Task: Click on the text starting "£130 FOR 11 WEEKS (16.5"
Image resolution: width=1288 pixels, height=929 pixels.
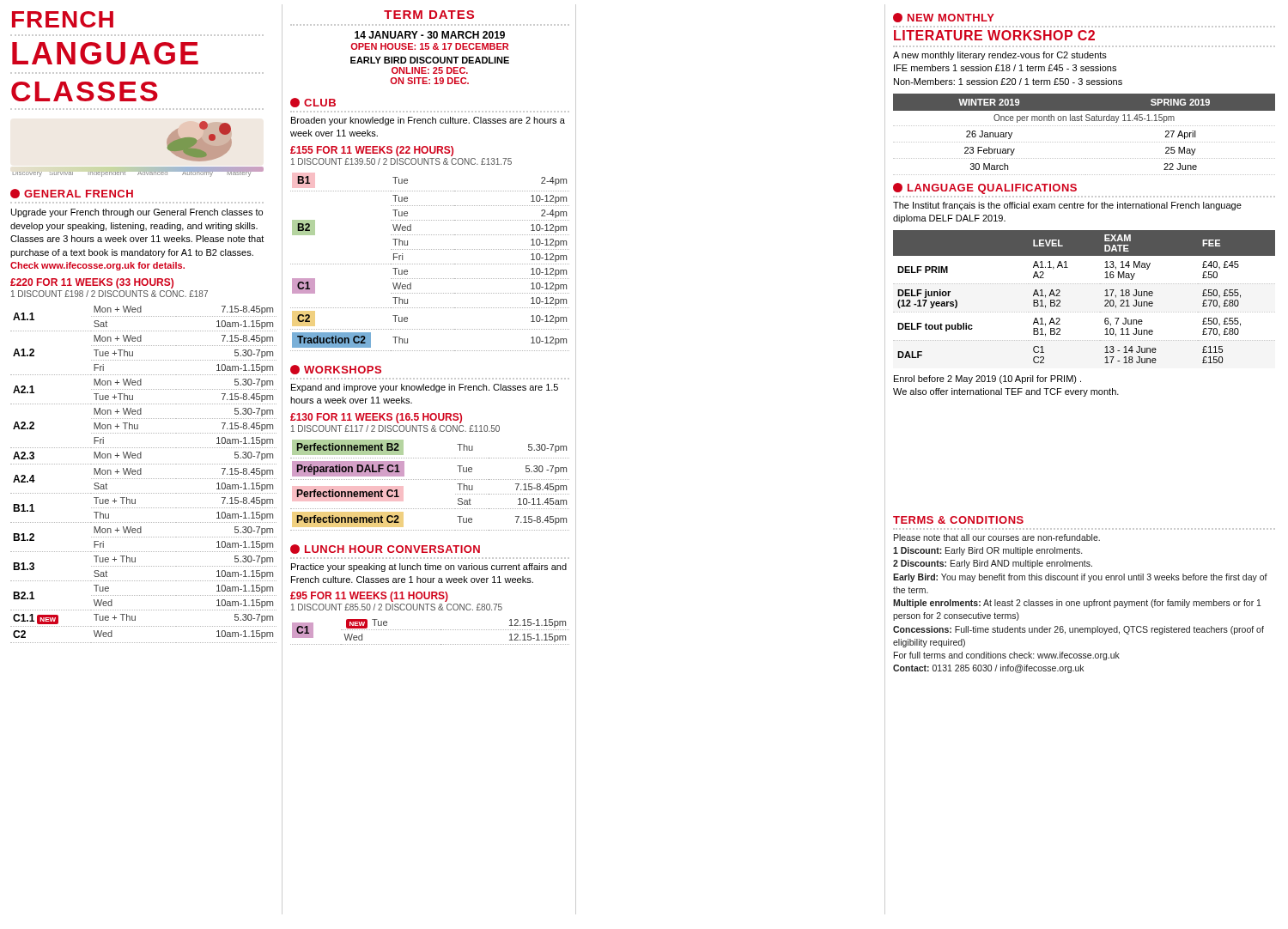Action: (430, 422)
